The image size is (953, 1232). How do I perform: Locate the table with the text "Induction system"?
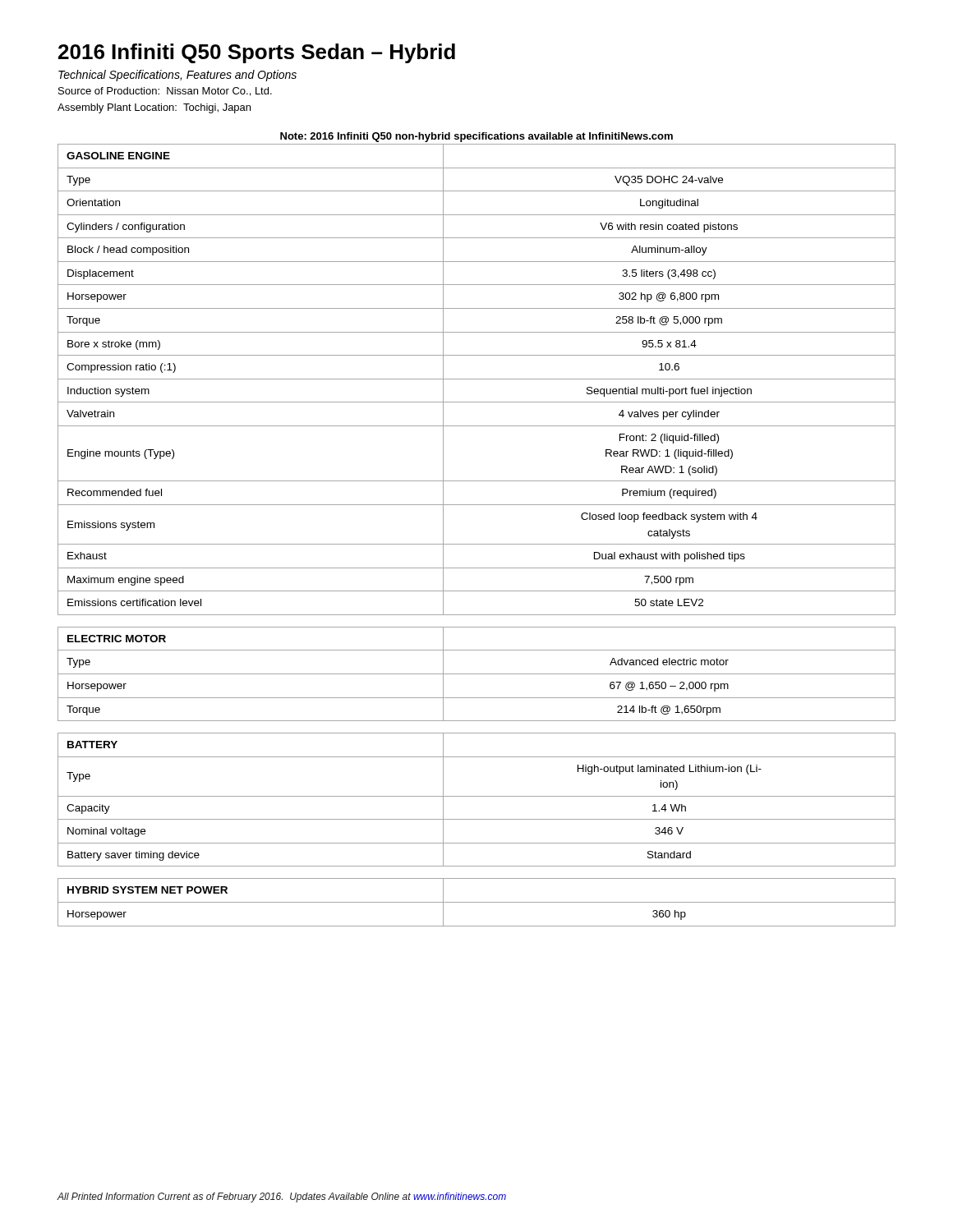tap(476, 379)
